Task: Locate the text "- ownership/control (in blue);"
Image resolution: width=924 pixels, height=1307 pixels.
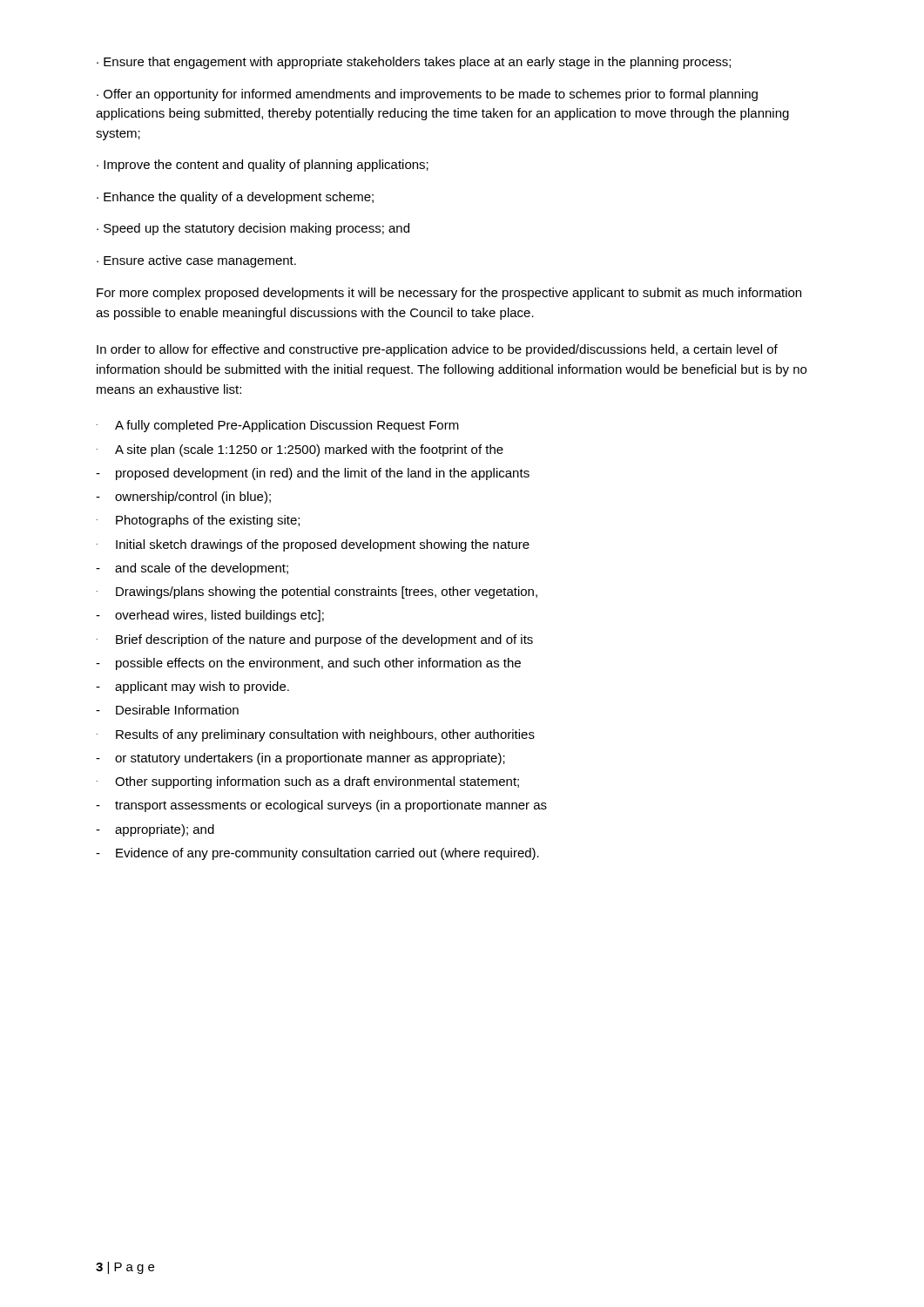Action: 184,496
